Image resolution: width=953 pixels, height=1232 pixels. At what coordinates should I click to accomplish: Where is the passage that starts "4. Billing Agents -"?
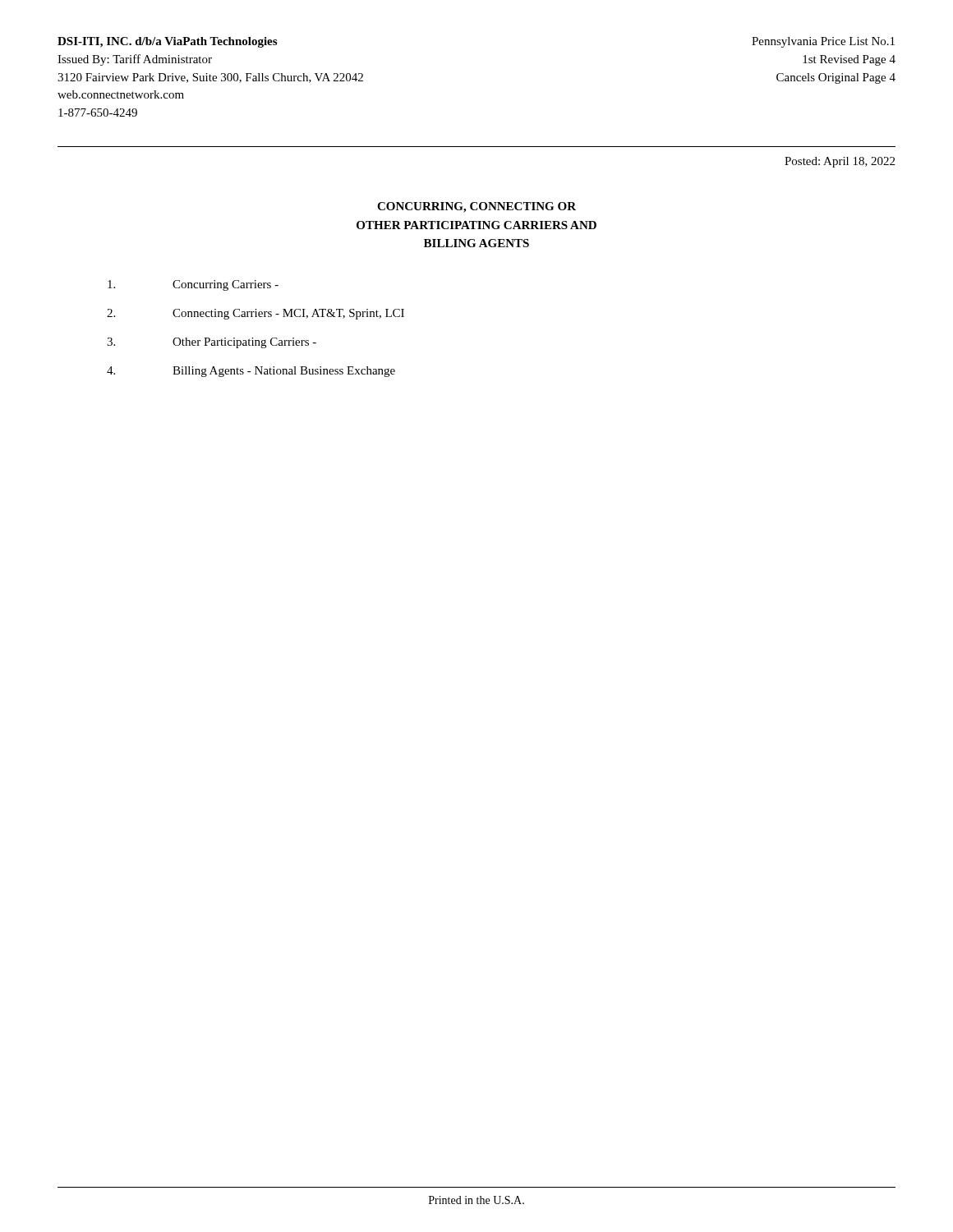[x=251, y=372]
